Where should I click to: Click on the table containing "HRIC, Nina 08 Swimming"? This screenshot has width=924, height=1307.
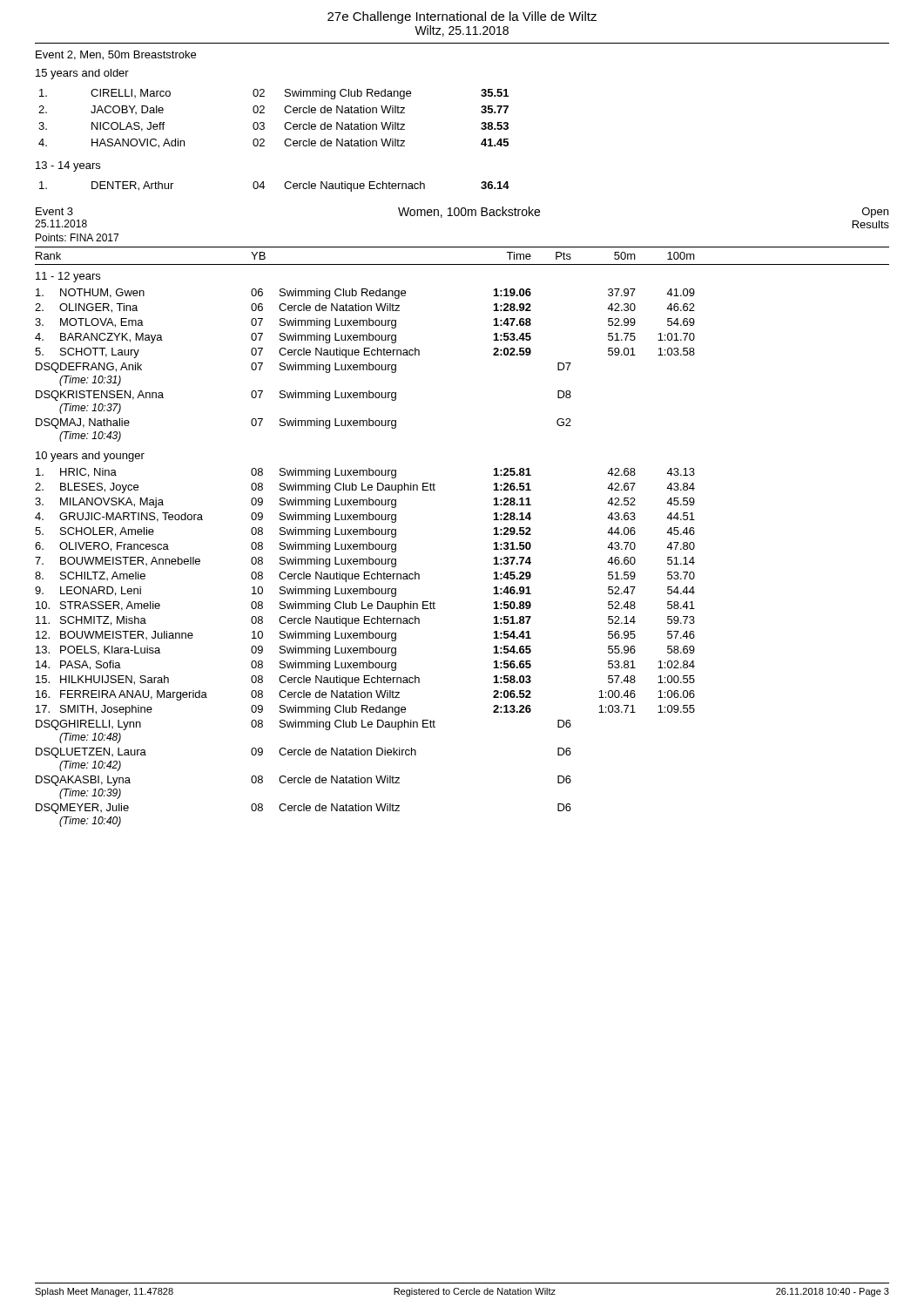(462, 646)
